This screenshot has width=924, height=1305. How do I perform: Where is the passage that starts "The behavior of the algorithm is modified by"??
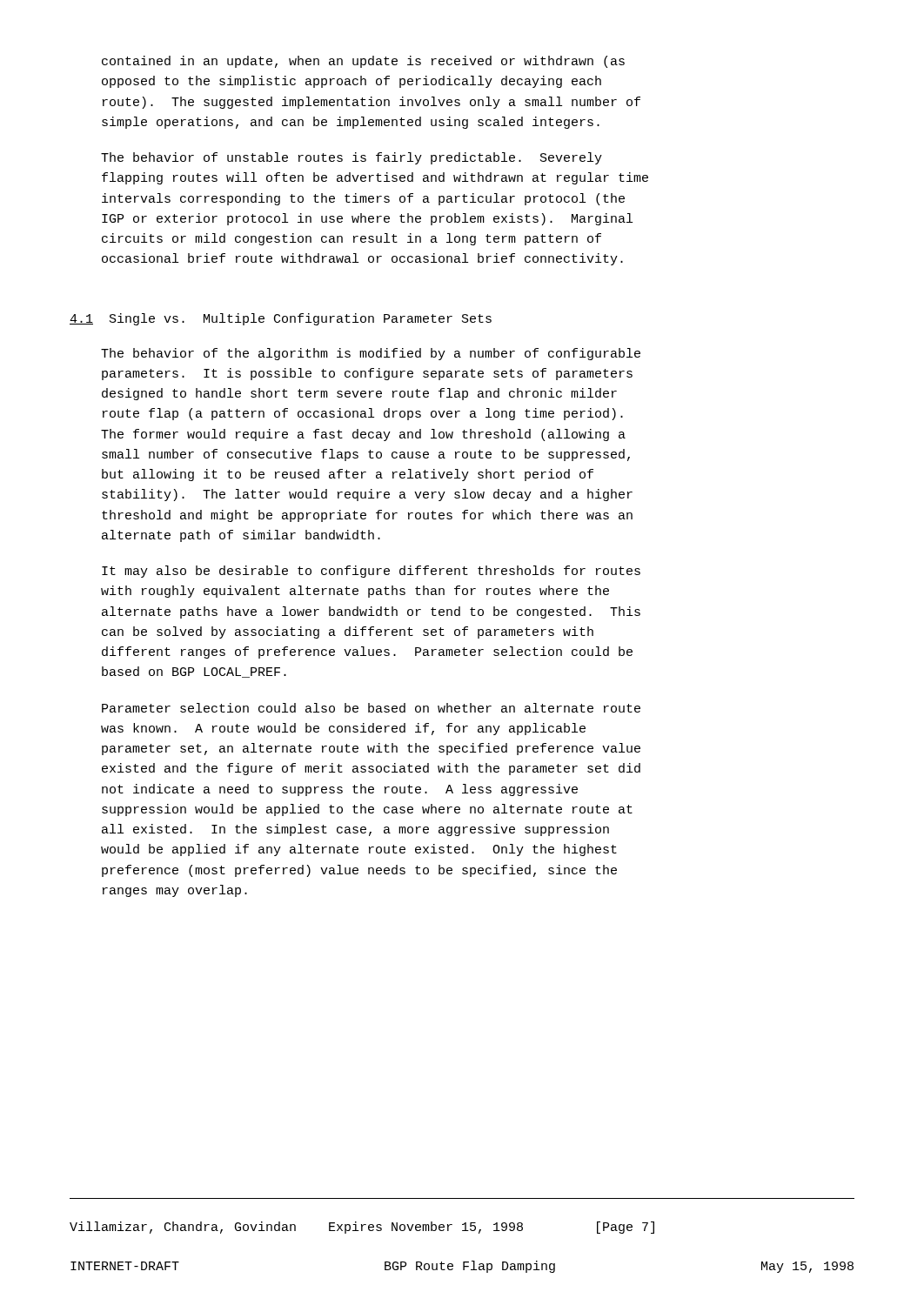point(371,445)
